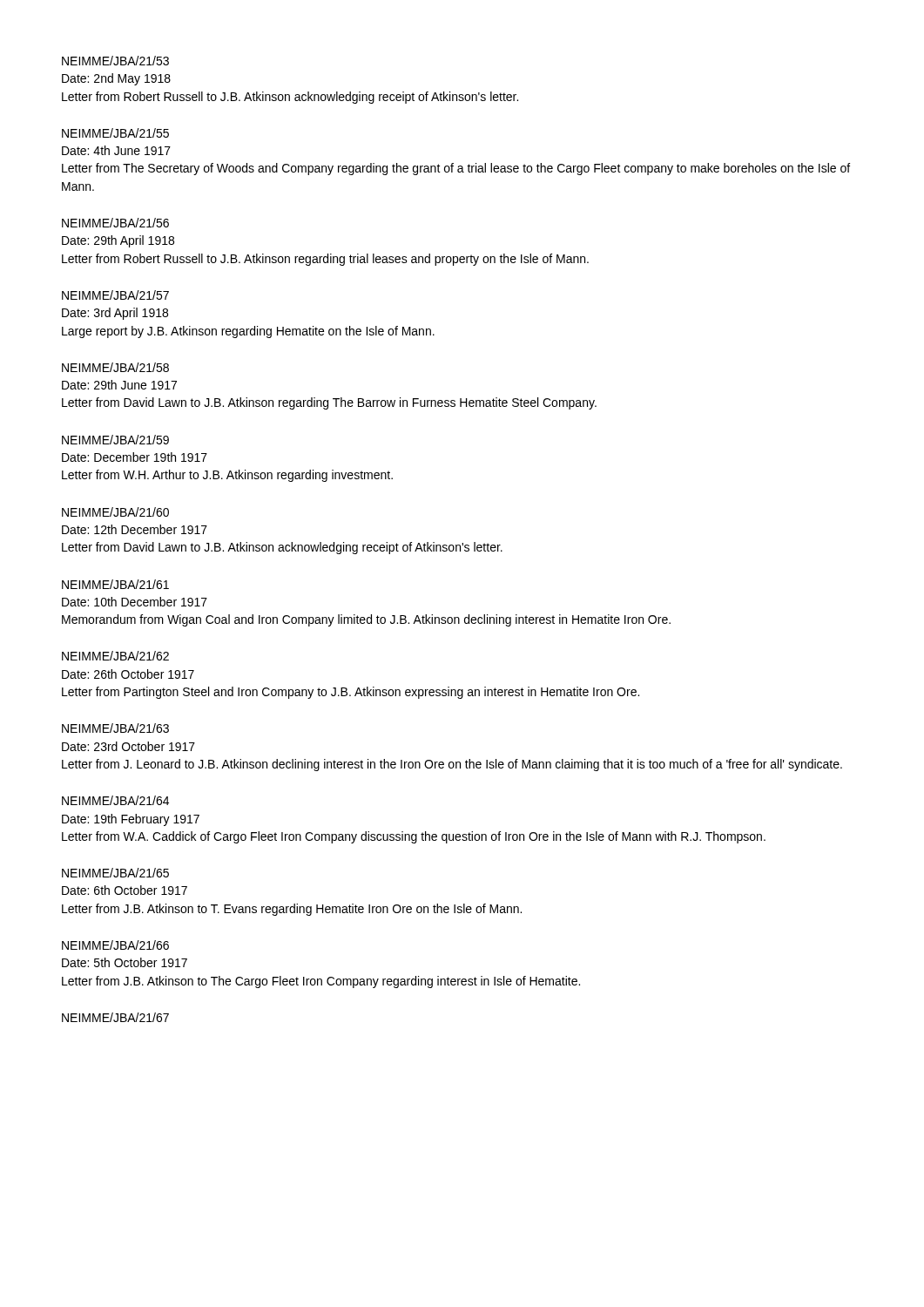
Task: Navigate to the passage starting "NEIMME/JBA/21/62 Date: 26th October 1917 Letter from Partington"
Action: point(115,656)
